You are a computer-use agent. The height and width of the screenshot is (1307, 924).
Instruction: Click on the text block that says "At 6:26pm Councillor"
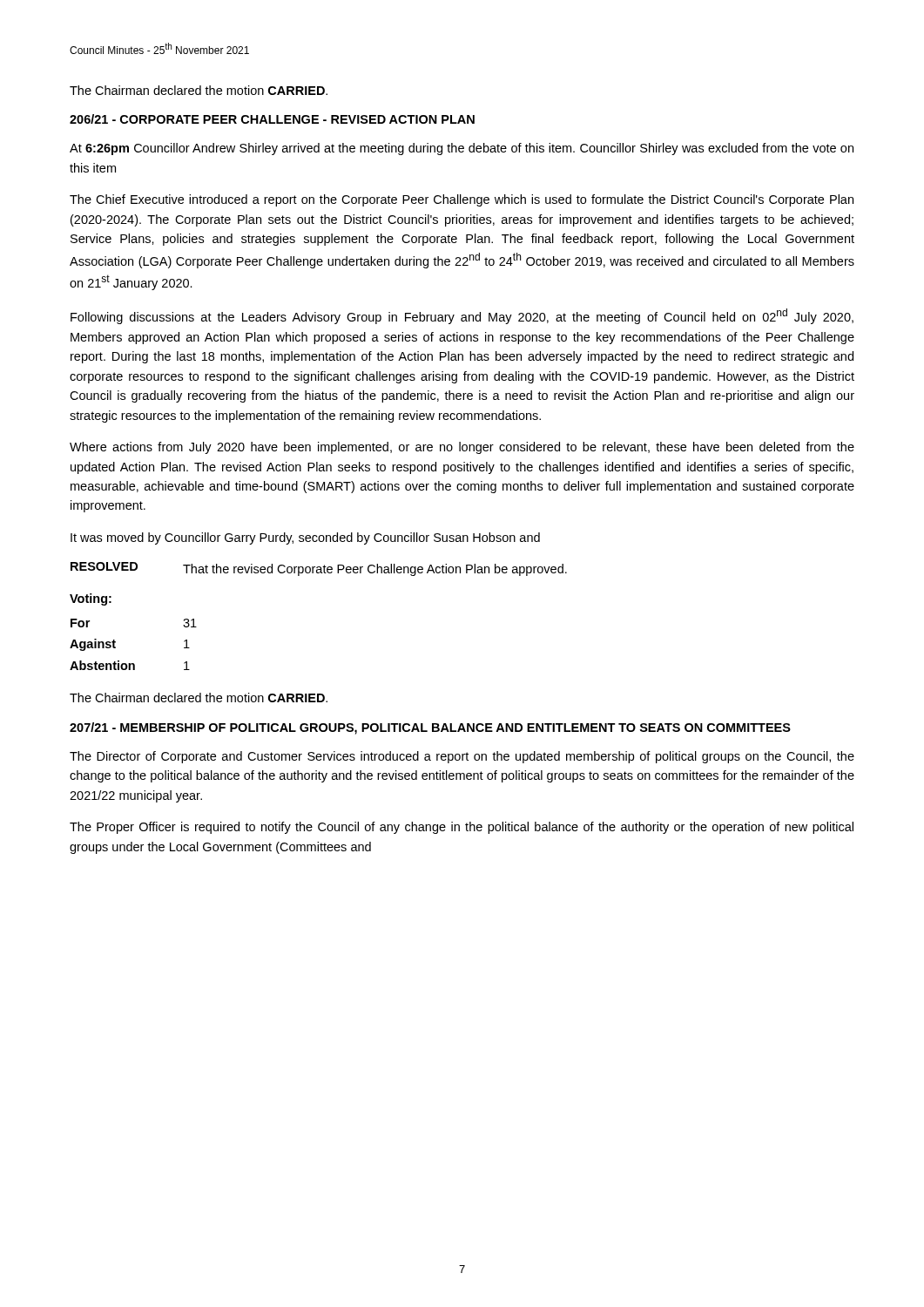462,159
